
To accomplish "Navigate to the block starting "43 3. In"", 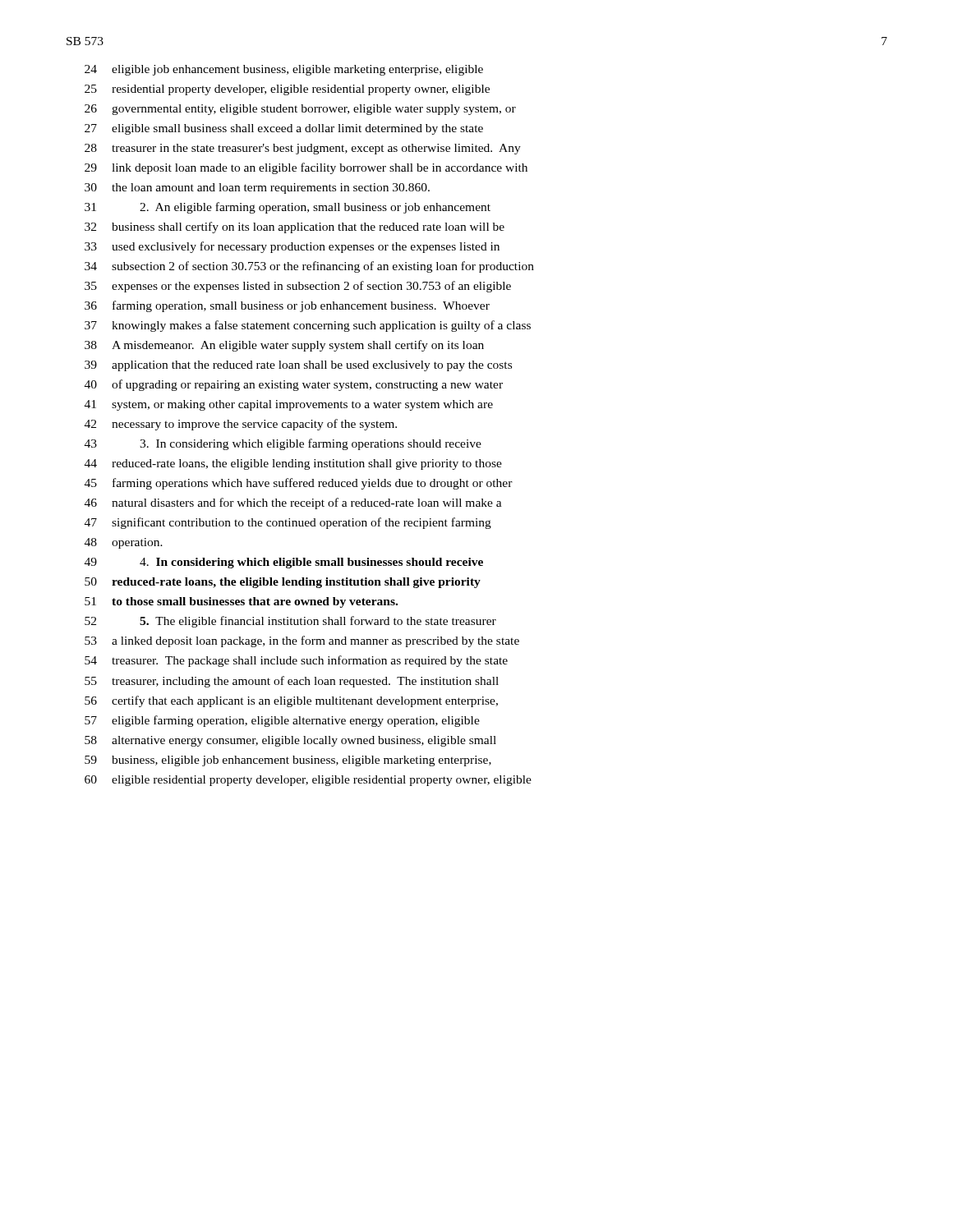I will click(x=476, y=493).
